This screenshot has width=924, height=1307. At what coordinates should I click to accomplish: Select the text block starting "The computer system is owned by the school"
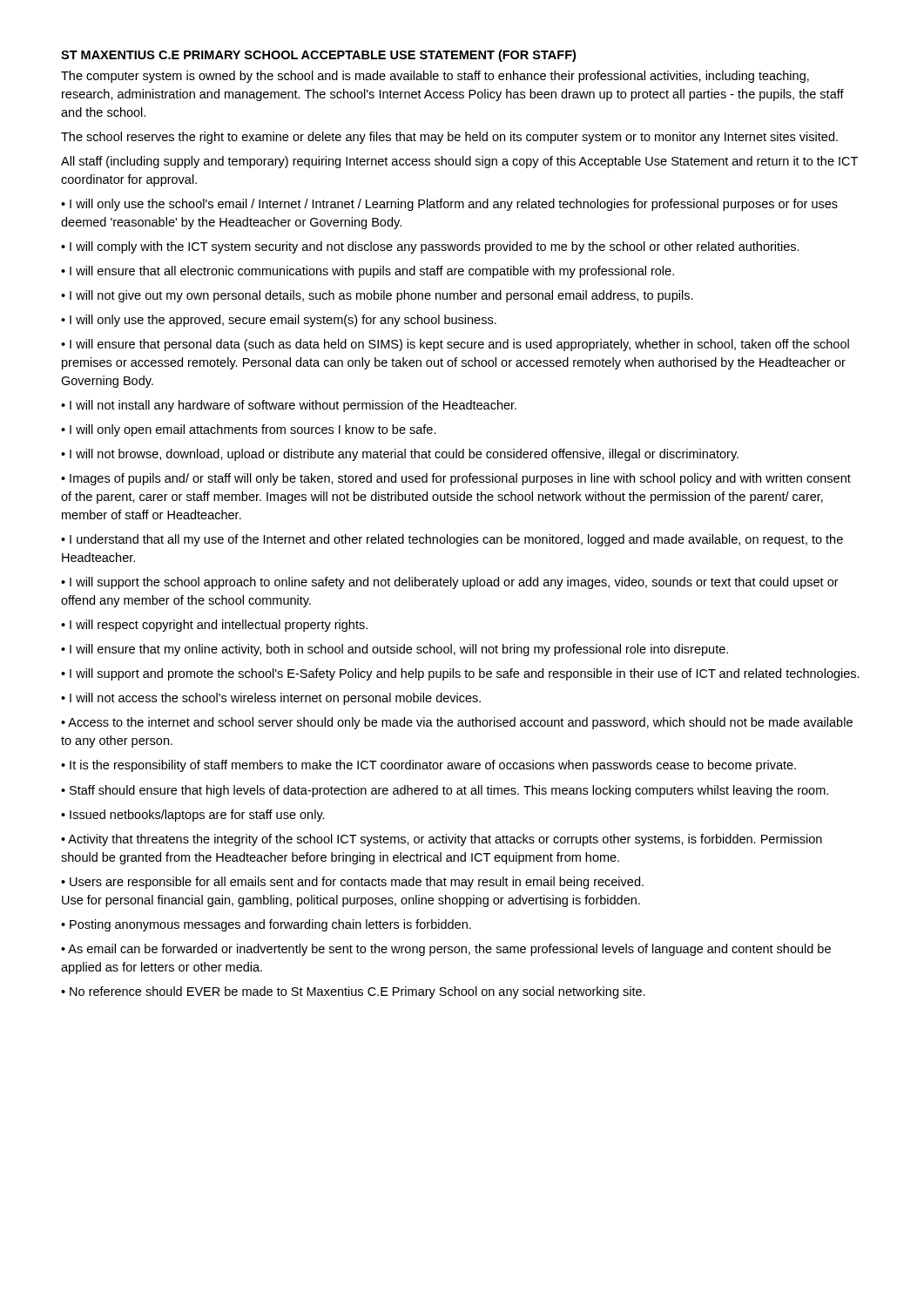click(452, 94)
